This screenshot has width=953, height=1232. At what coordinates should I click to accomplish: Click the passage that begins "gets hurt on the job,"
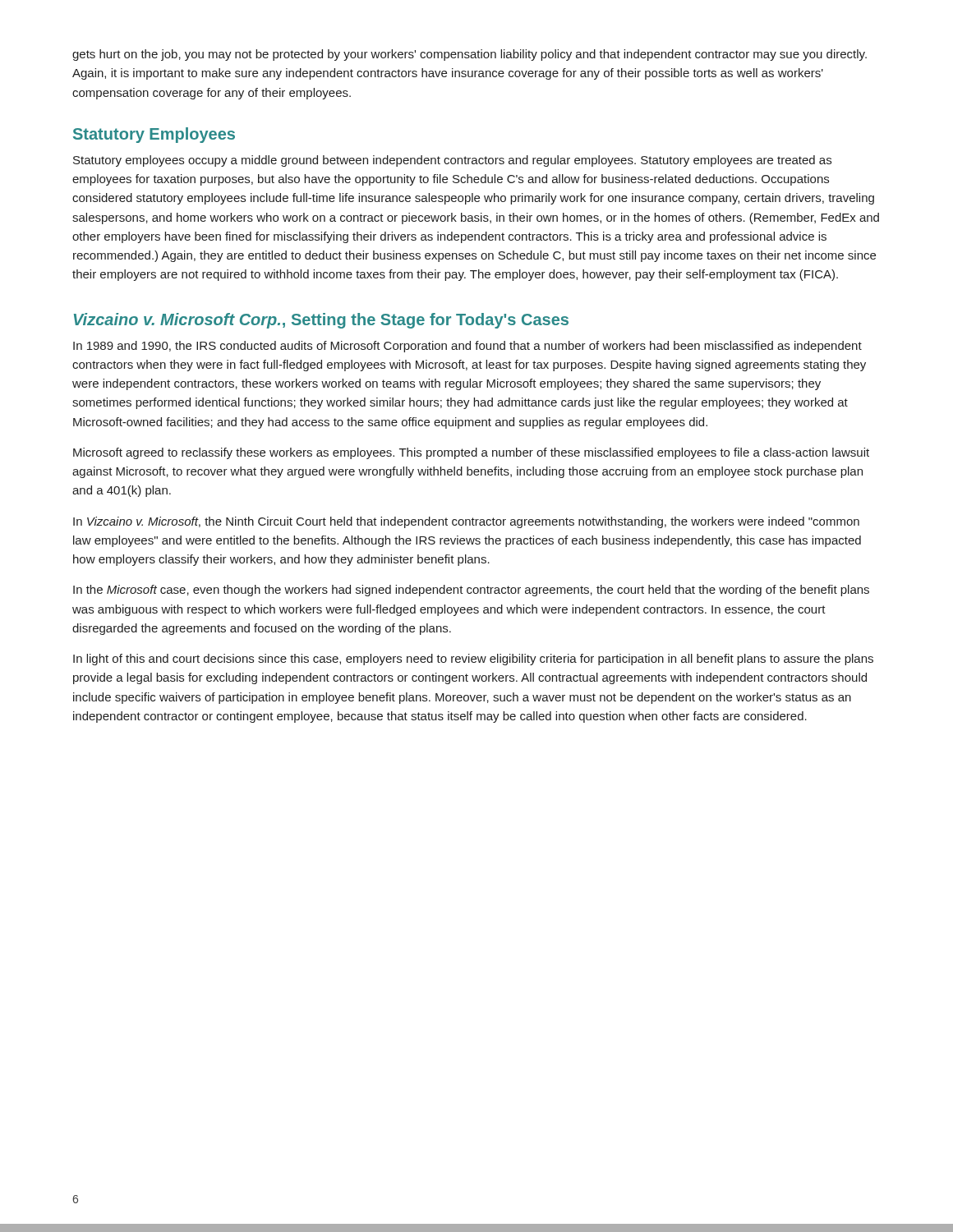pyautogui.click(x=476, y=73)
